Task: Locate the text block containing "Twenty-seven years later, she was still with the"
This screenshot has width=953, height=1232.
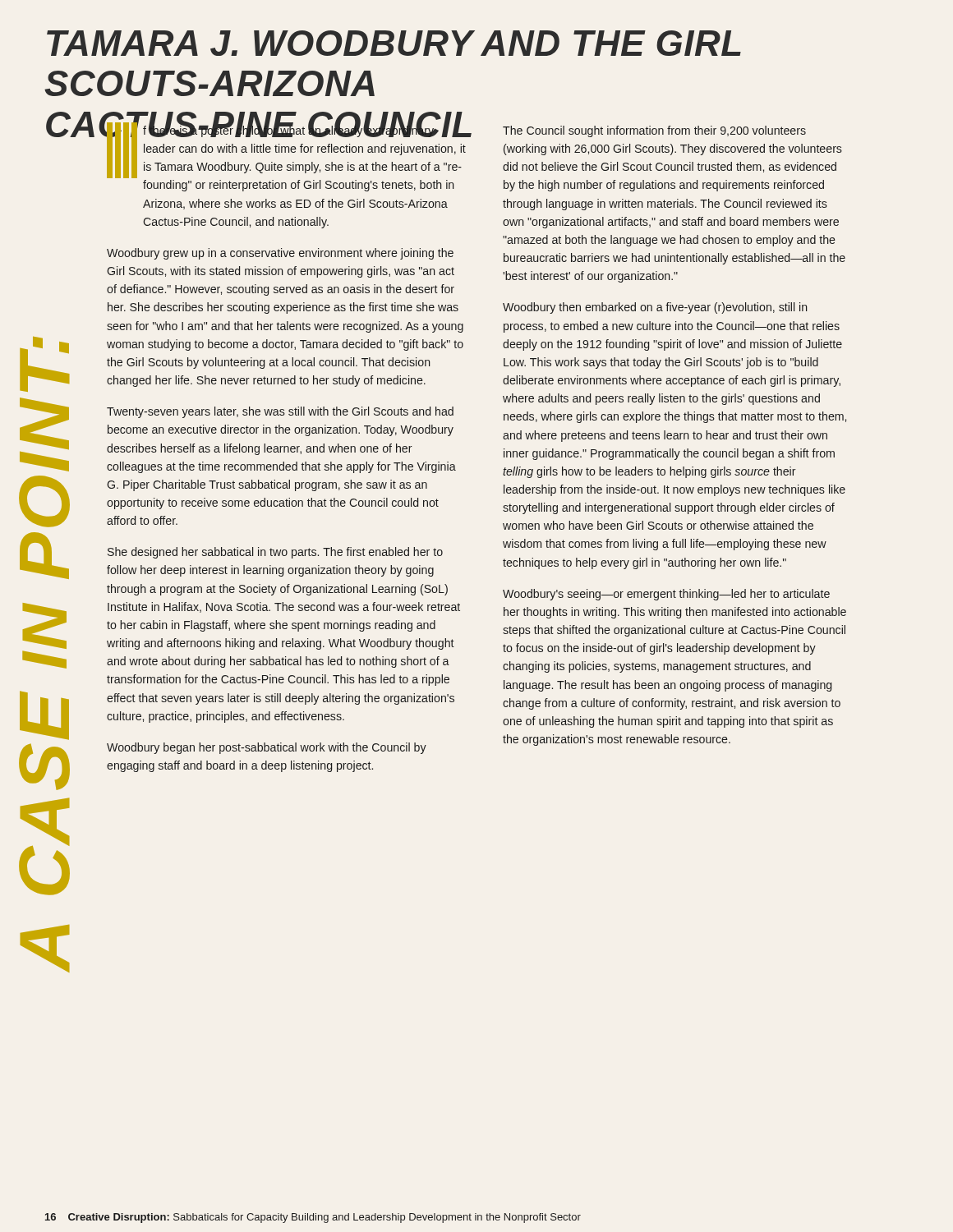Action: pyautogui.click(x=281, y=466)
